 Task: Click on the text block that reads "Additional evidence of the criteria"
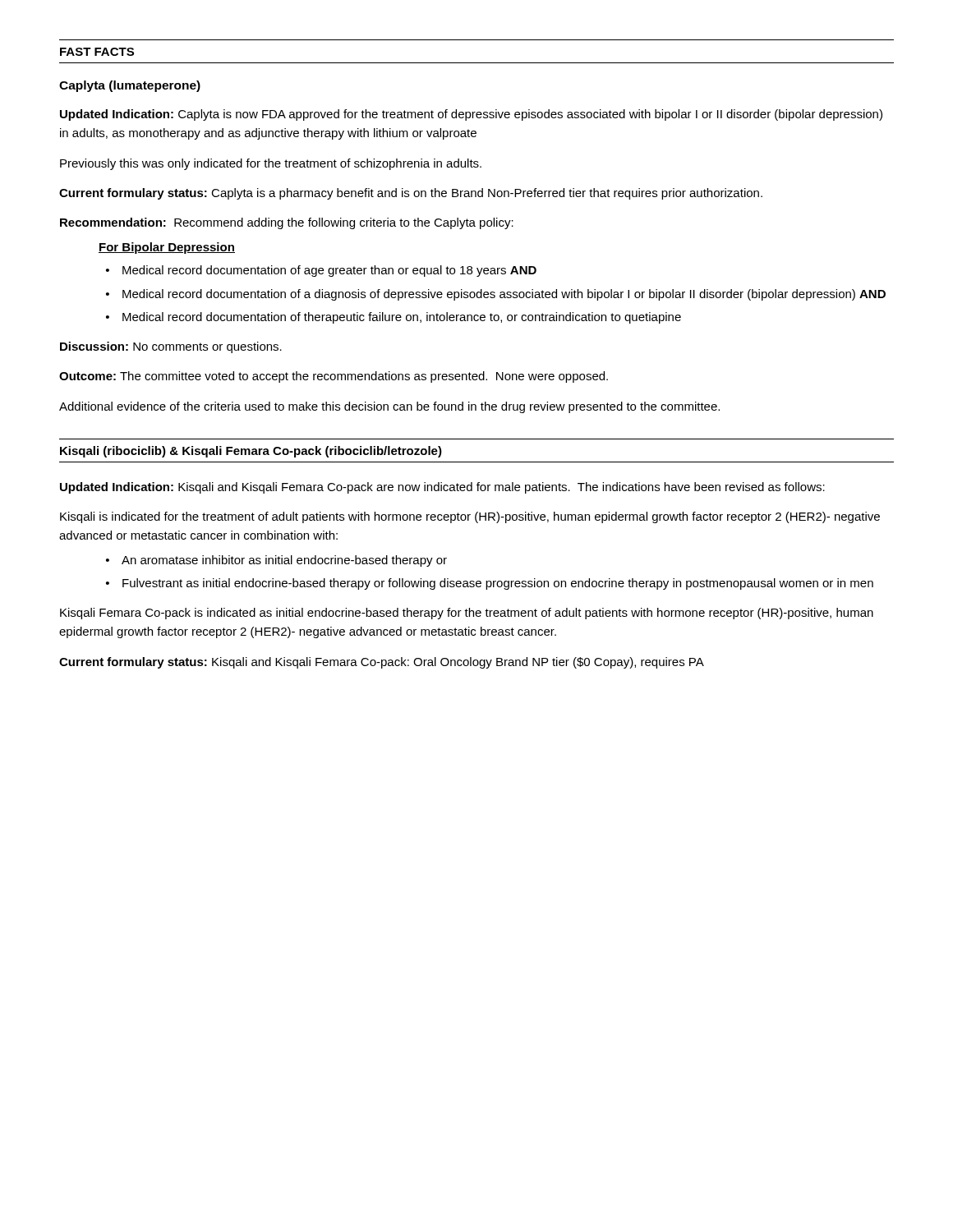tap(390, 406)
